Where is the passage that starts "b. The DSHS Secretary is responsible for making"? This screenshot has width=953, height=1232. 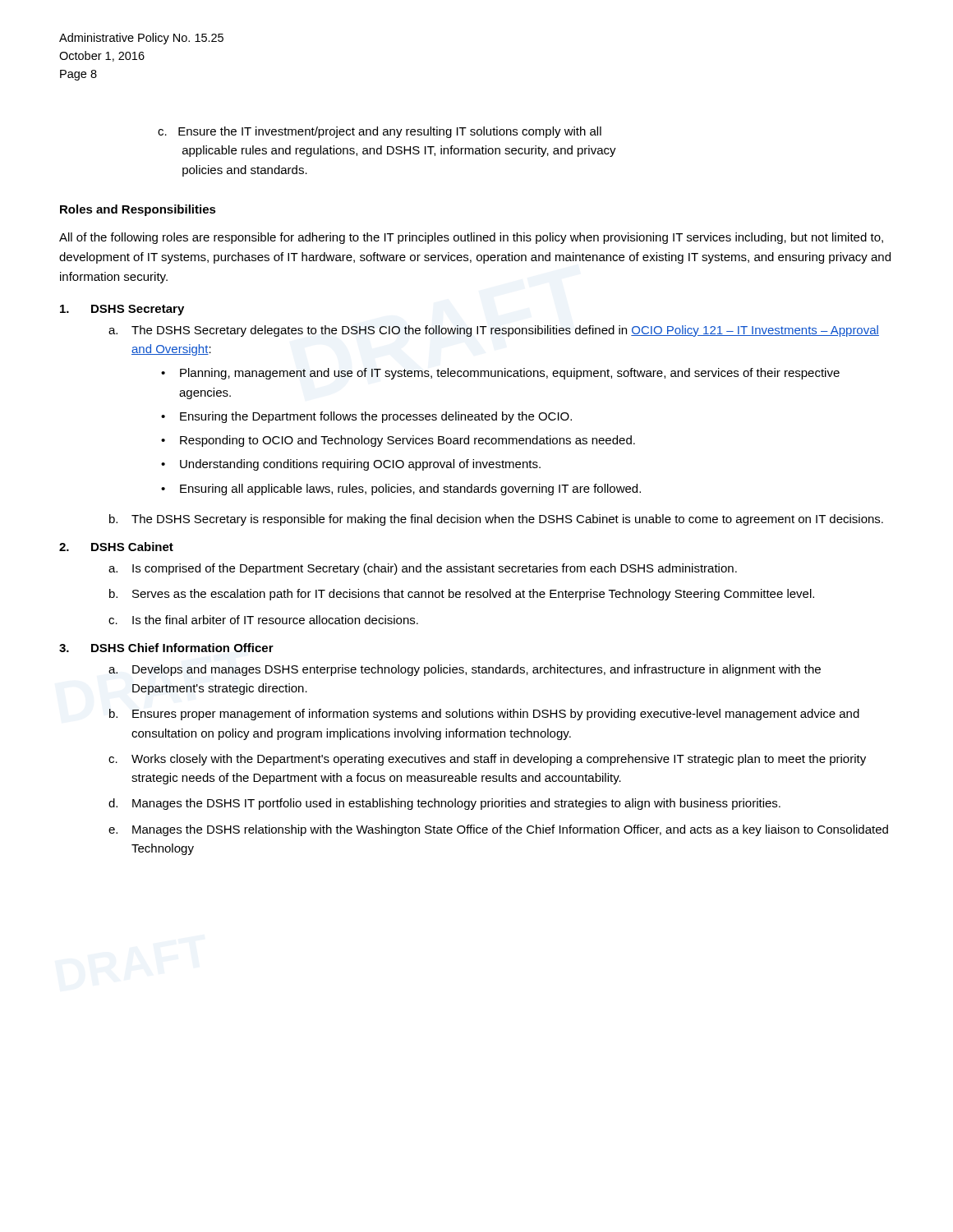501,519
